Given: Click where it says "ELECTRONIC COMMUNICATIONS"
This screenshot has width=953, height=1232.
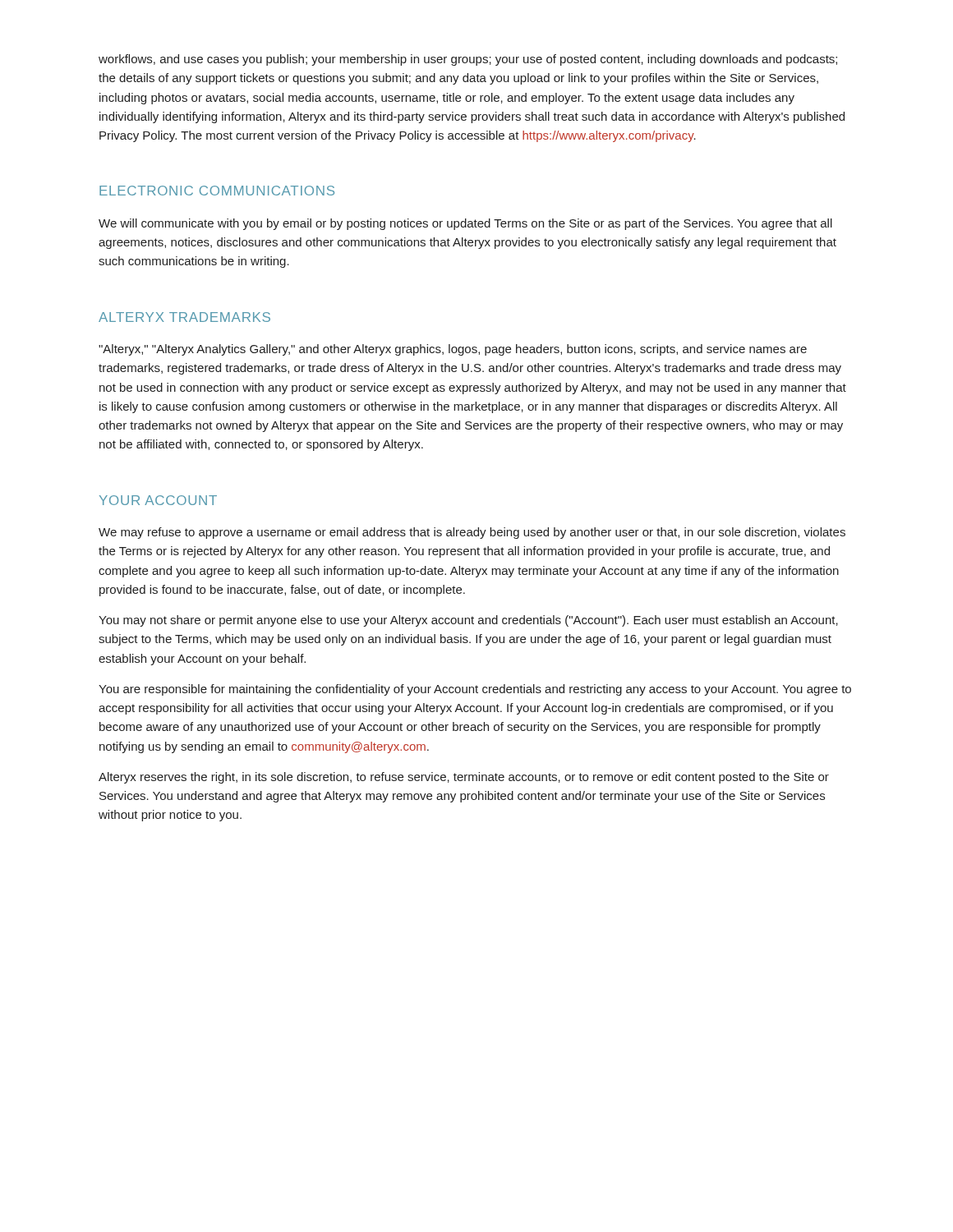Looking at the screenshot, I should [x=217, y=191].
